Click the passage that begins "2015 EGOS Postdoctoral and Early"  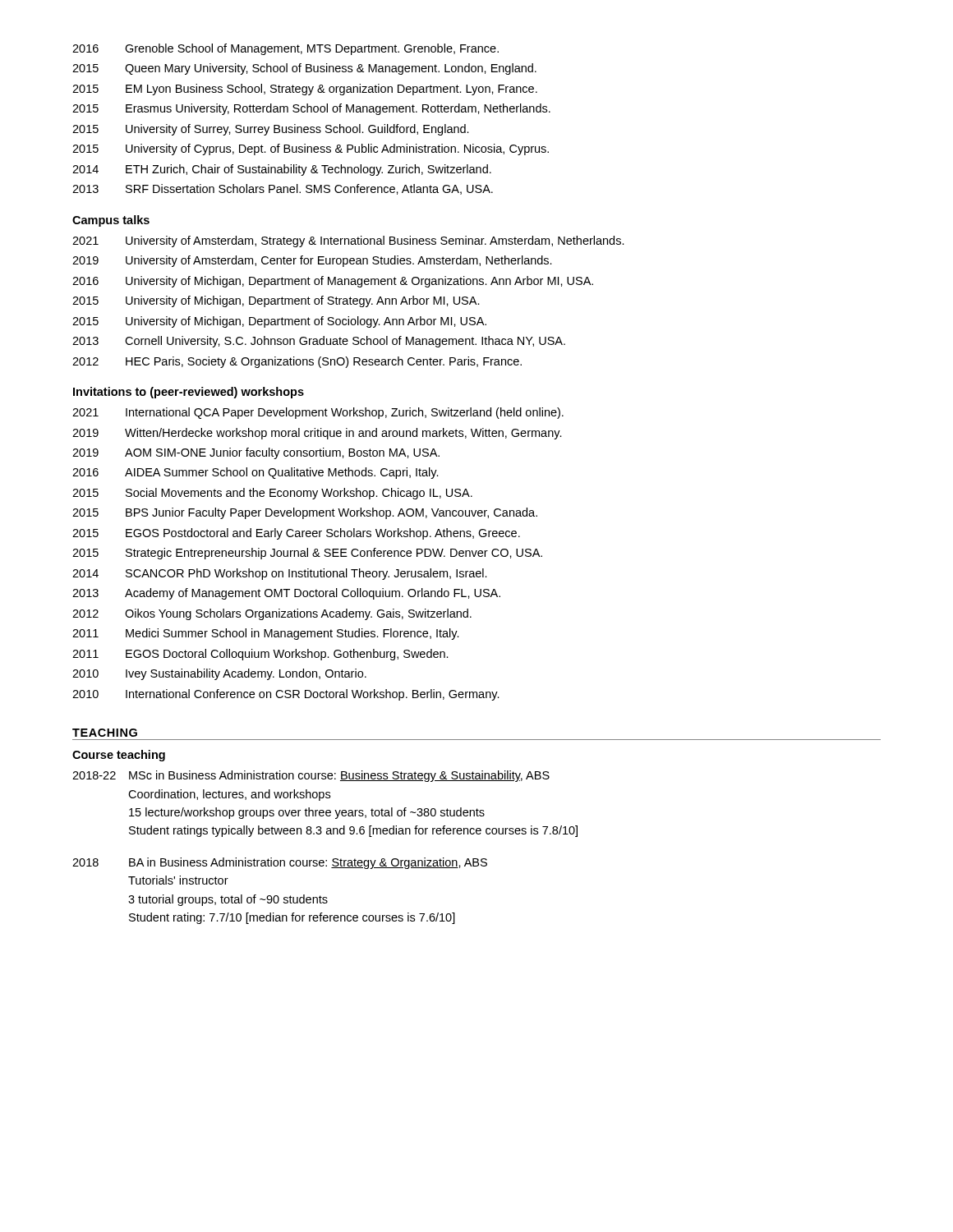point(476,533)
